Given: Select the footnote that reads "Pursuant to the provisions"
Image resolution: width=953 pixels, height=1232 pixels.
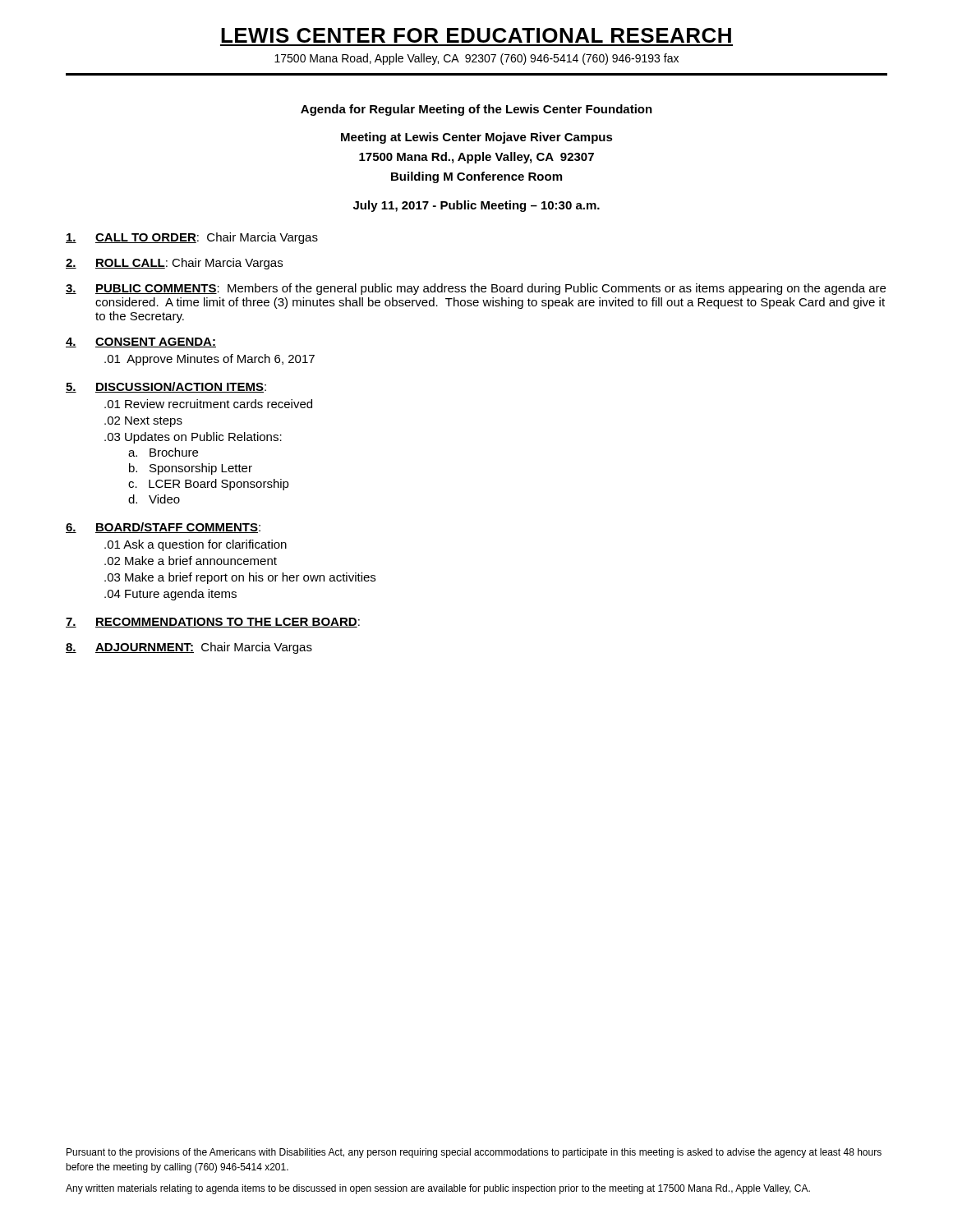Looking at the screenshot, I should (x=474, y=1160).
